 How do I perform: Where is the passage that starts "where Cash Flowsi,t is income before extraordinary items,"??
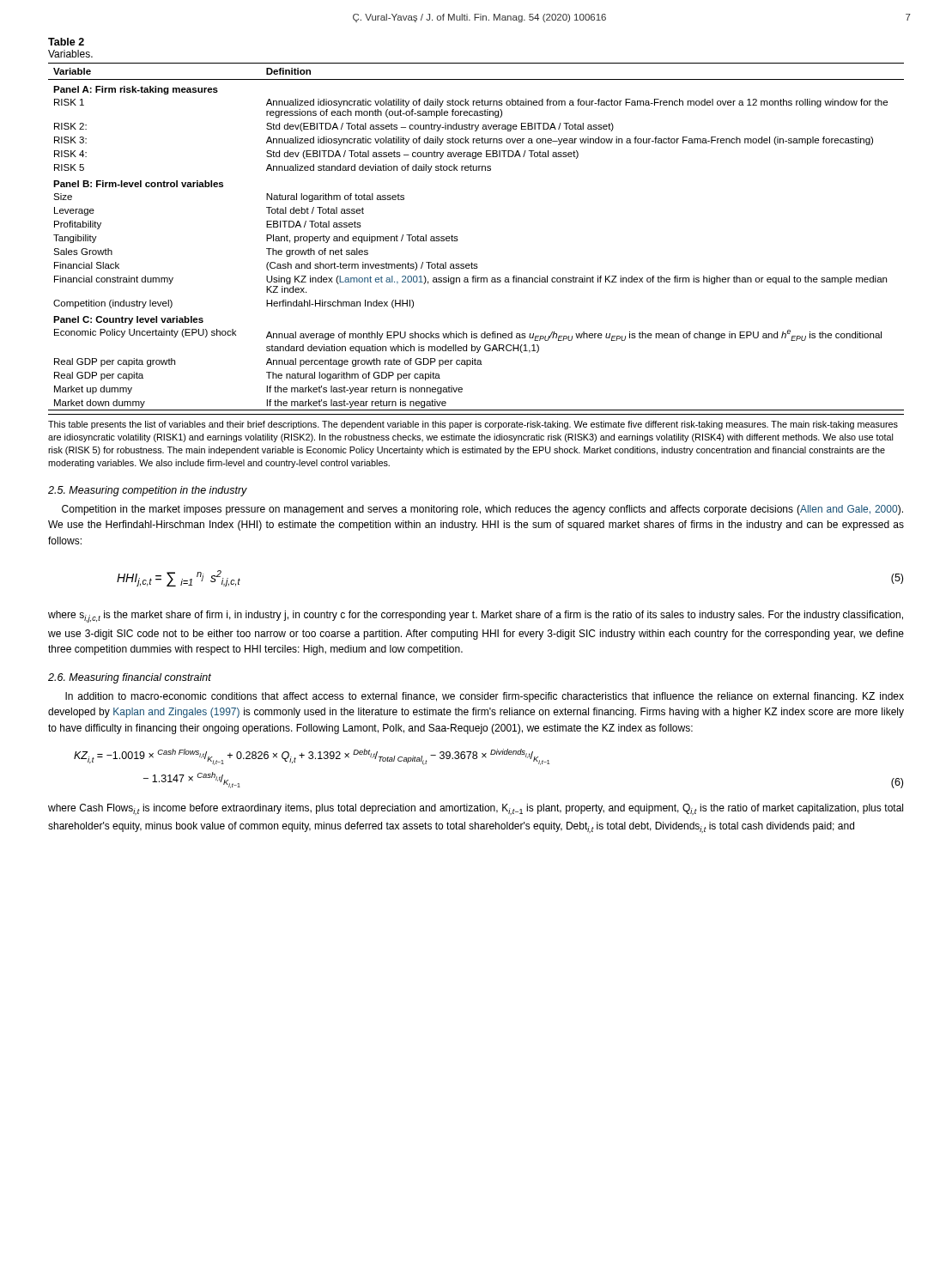coord(476,818)
